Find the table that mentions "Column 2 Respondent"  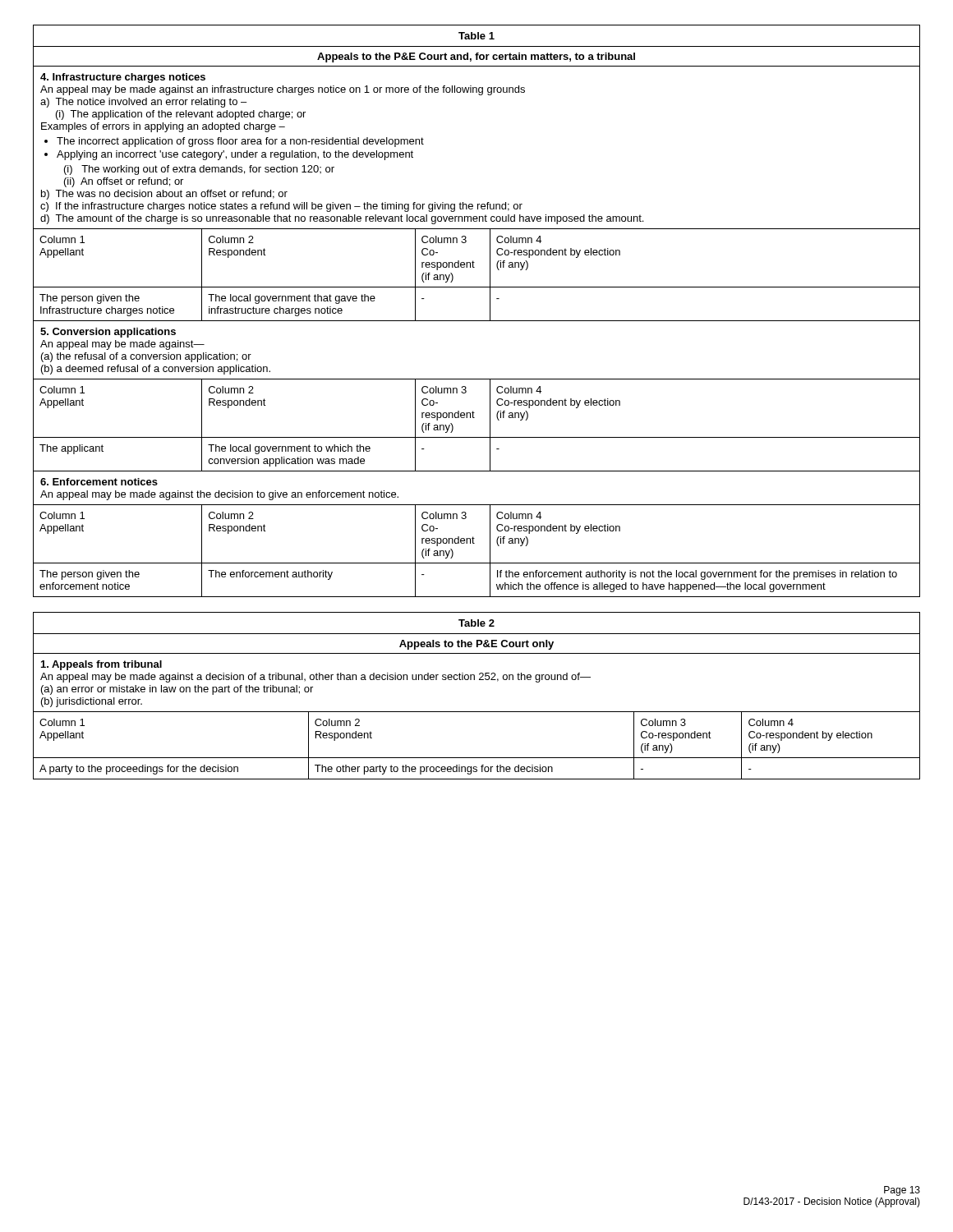tap(476, 696)
